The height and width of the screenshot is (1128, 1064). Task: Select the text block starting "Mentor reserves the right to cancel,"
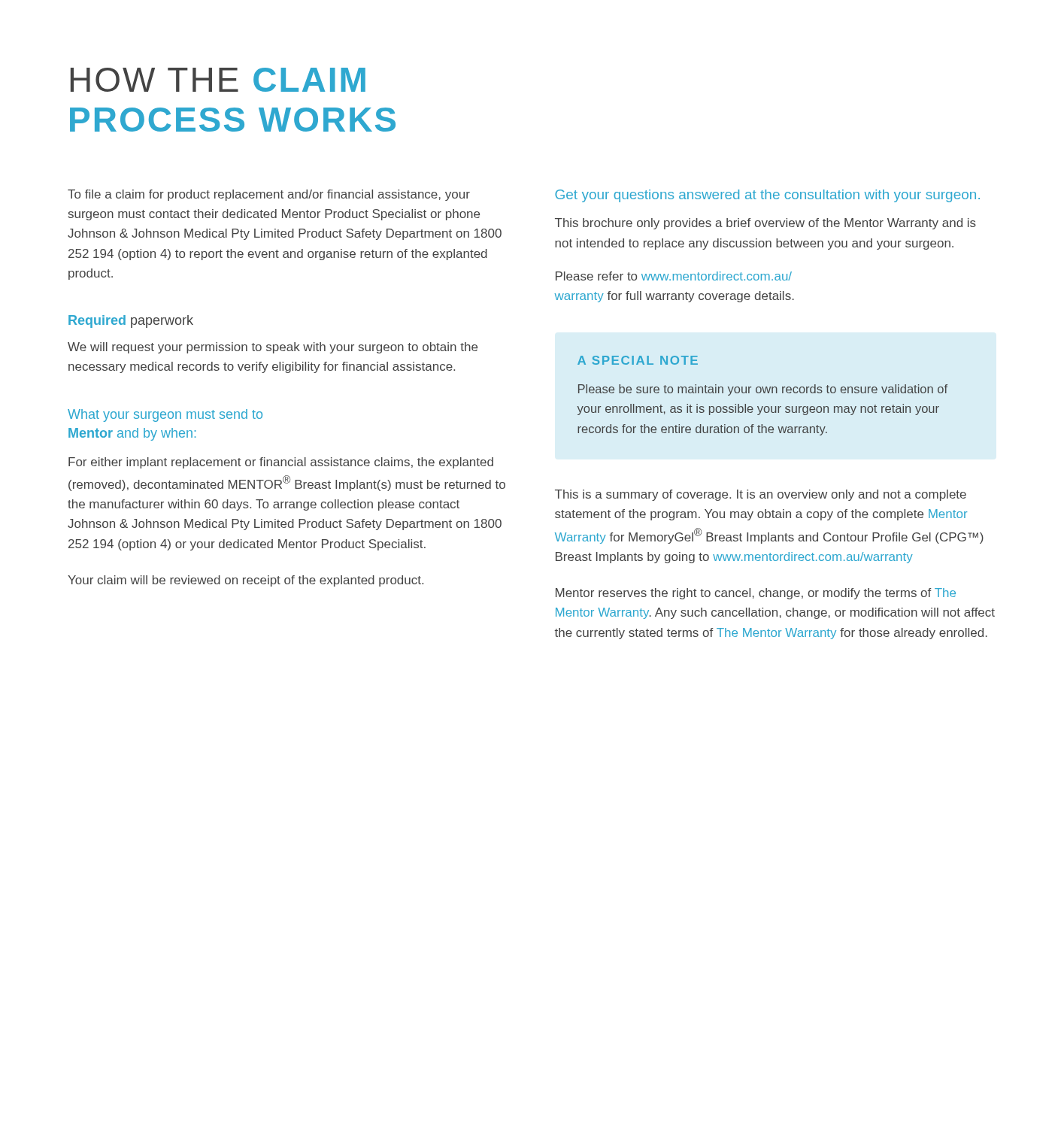point(775,613)
